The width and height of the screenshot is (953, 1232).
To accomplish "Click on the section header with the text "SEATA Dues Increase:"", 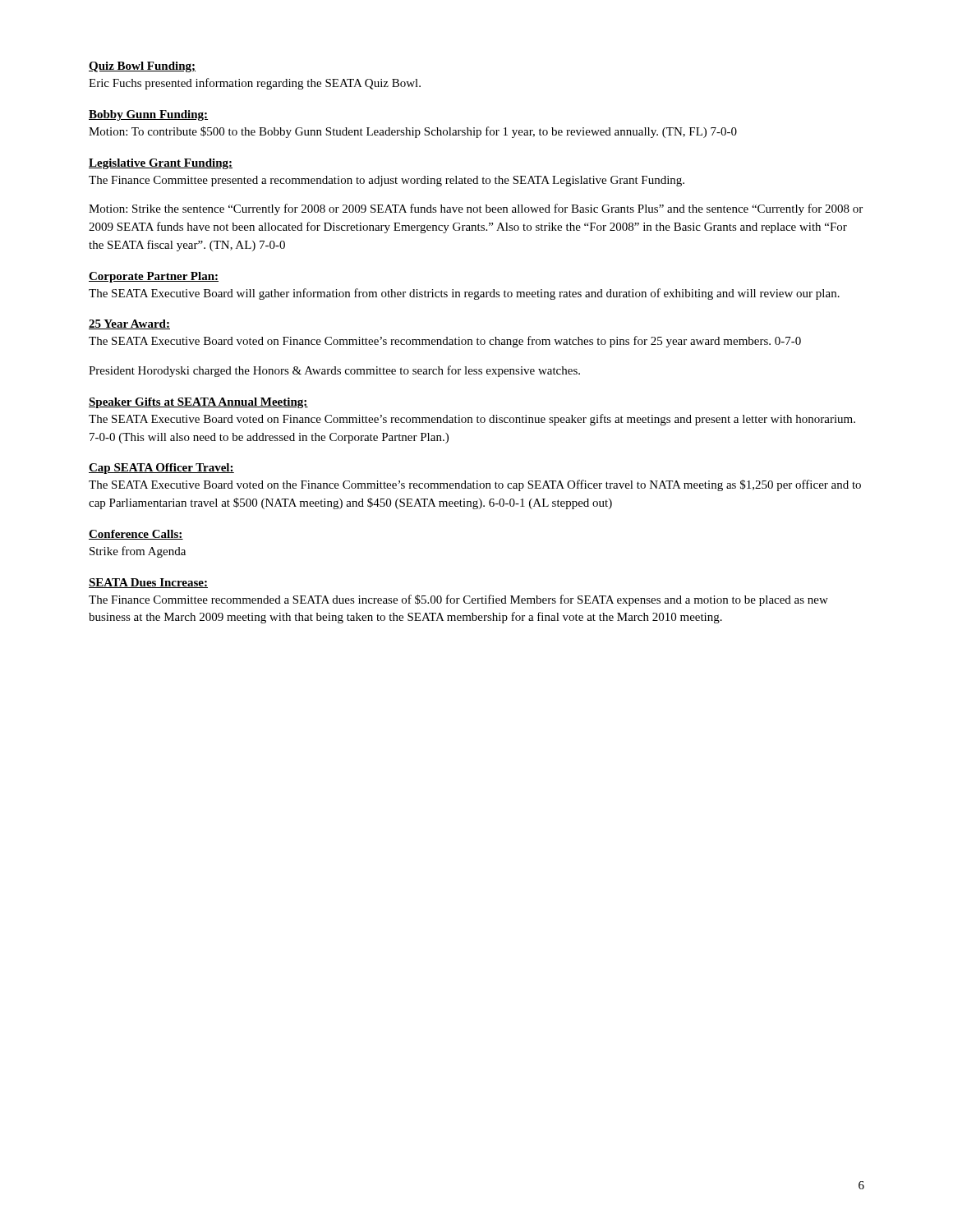I will tap(148, 582).
